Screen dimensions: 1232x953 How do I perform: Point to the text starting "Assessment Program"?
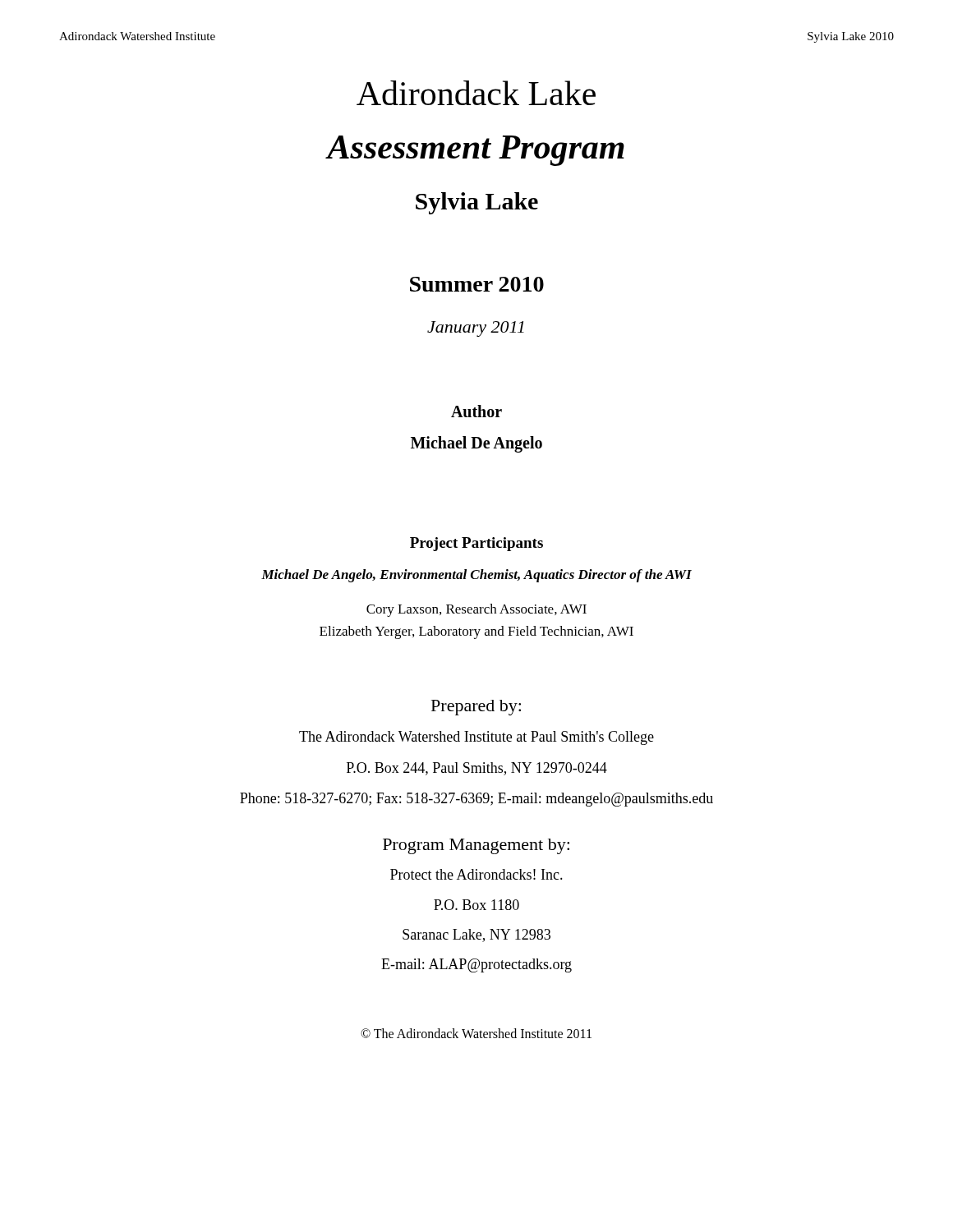476,147
